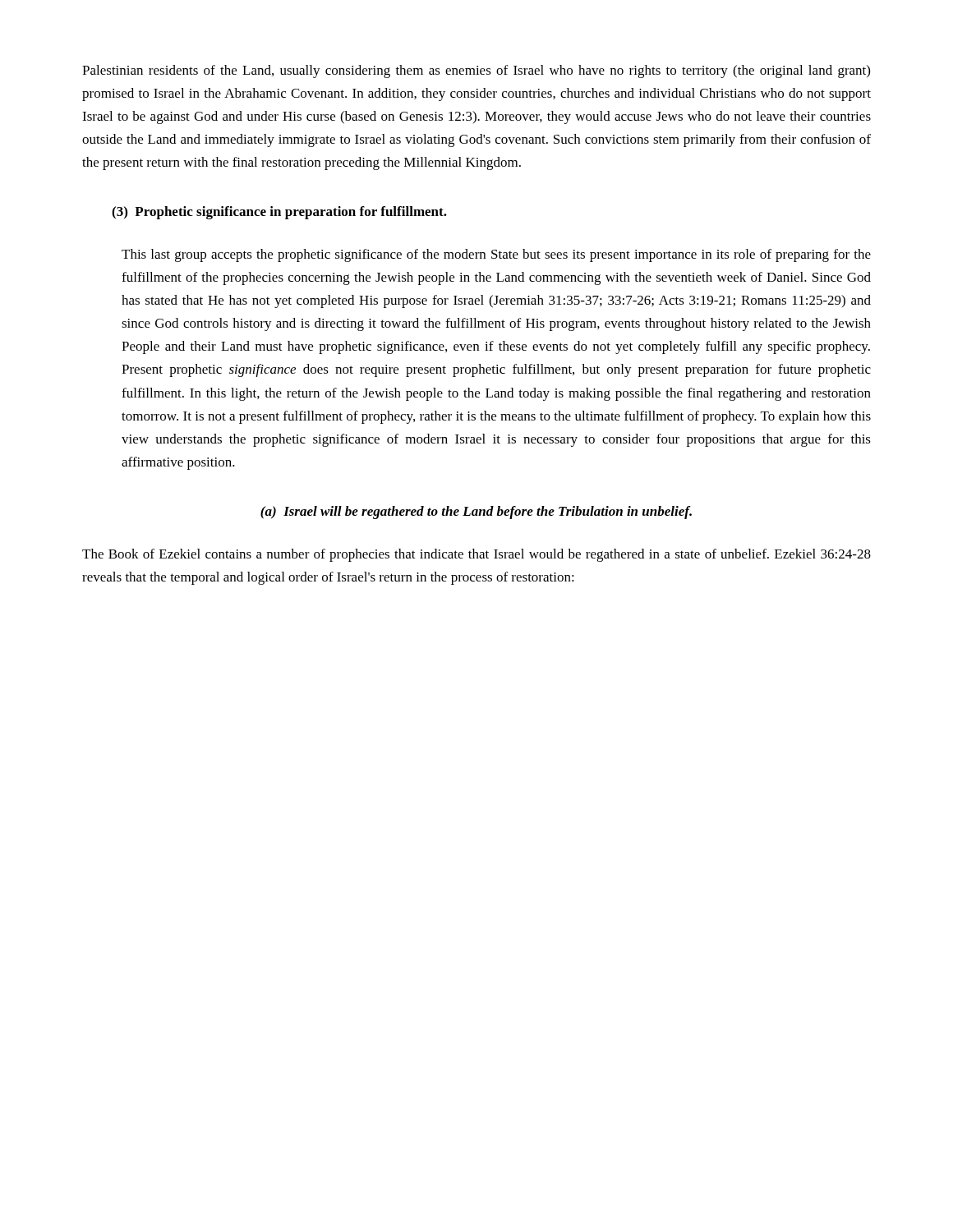Click on the section header that reads "(3) Prophetic significance in preparation"
Viewport: 953px width, 1232px height.
click(x=279, y=212)
